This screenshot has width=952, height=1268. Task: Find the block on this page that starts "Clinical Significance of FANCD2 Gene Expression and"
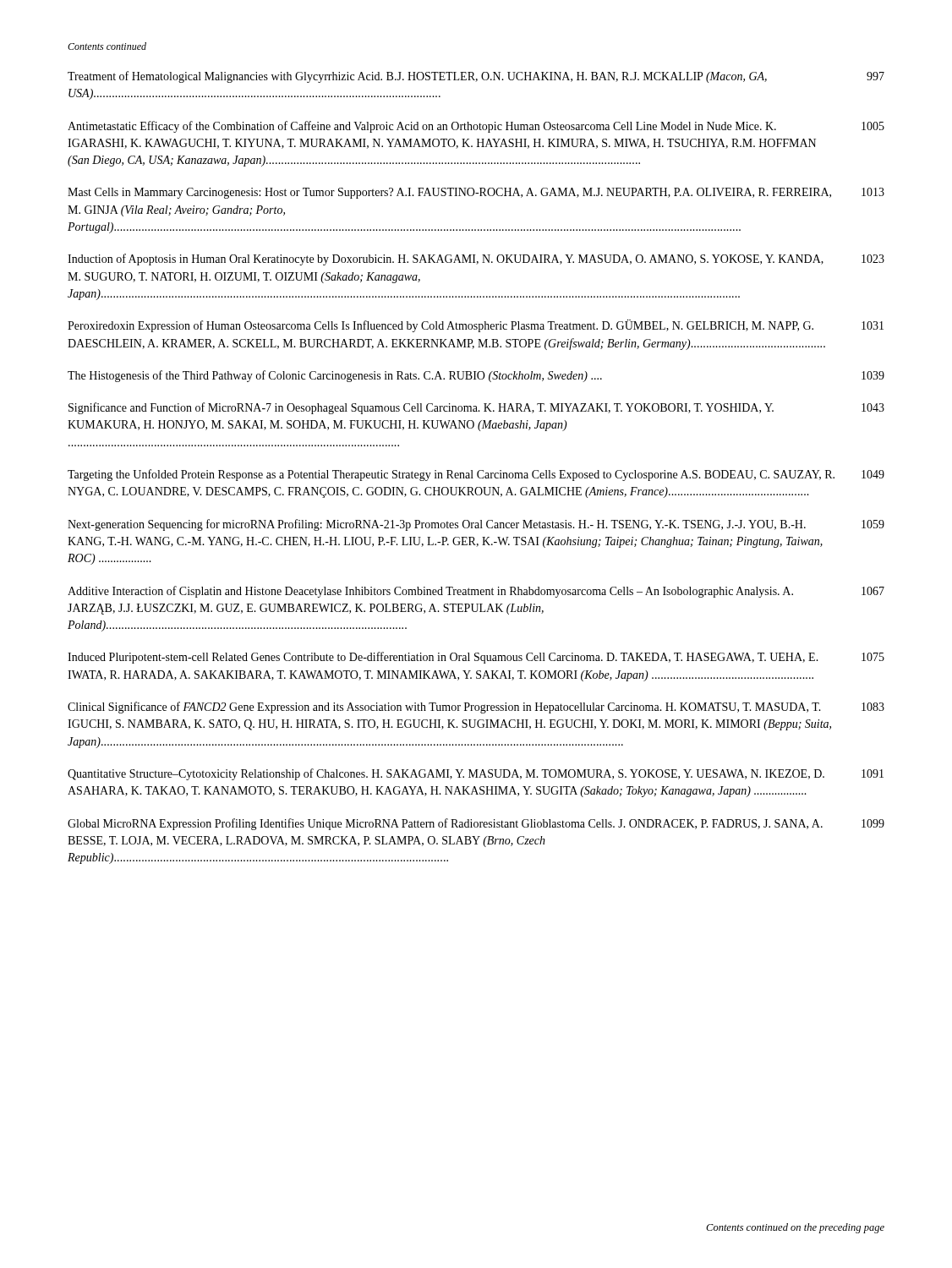point(476,725)
